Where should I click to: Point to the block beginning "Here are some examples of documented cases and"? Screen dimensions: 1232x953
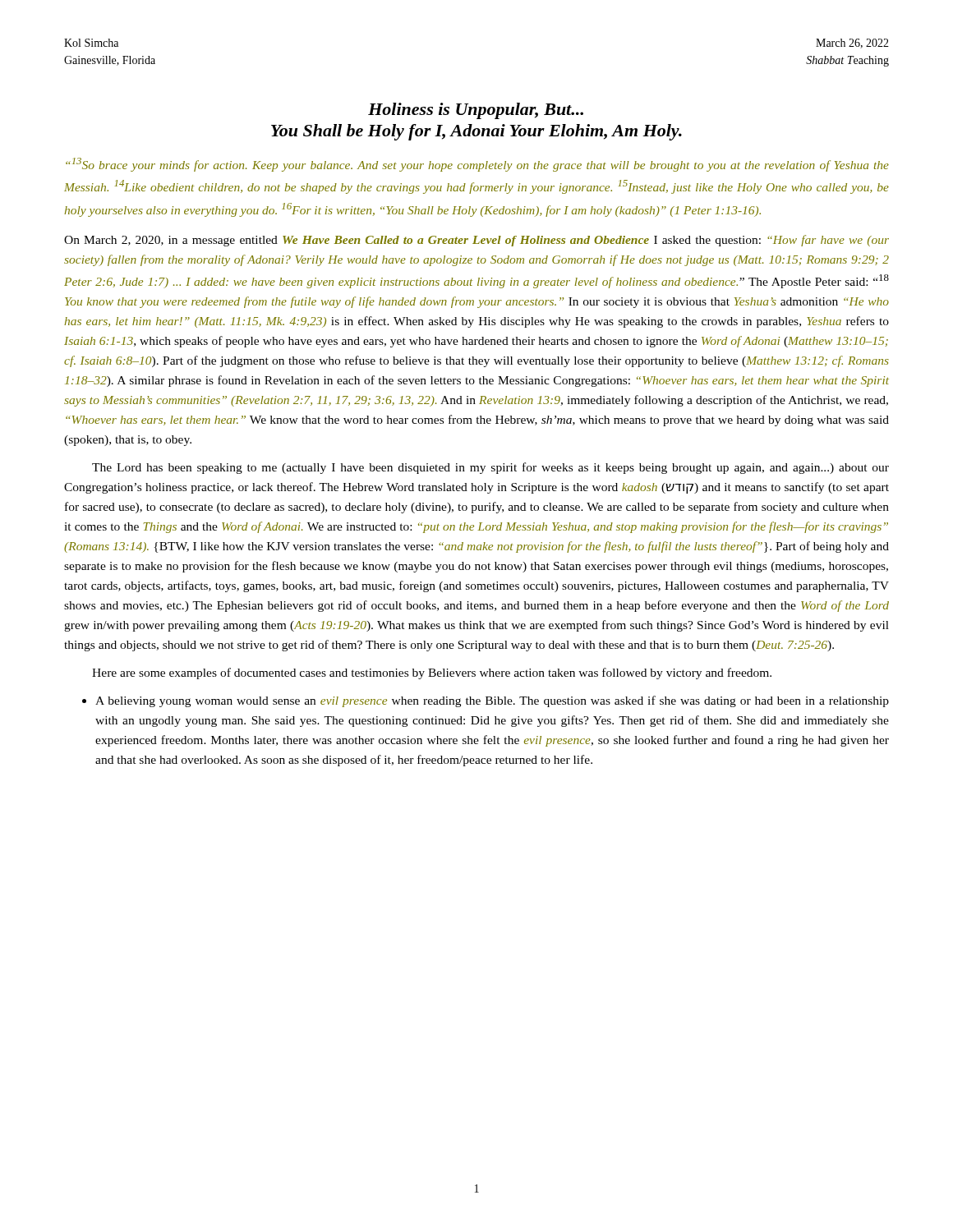[x=432, y=672]
